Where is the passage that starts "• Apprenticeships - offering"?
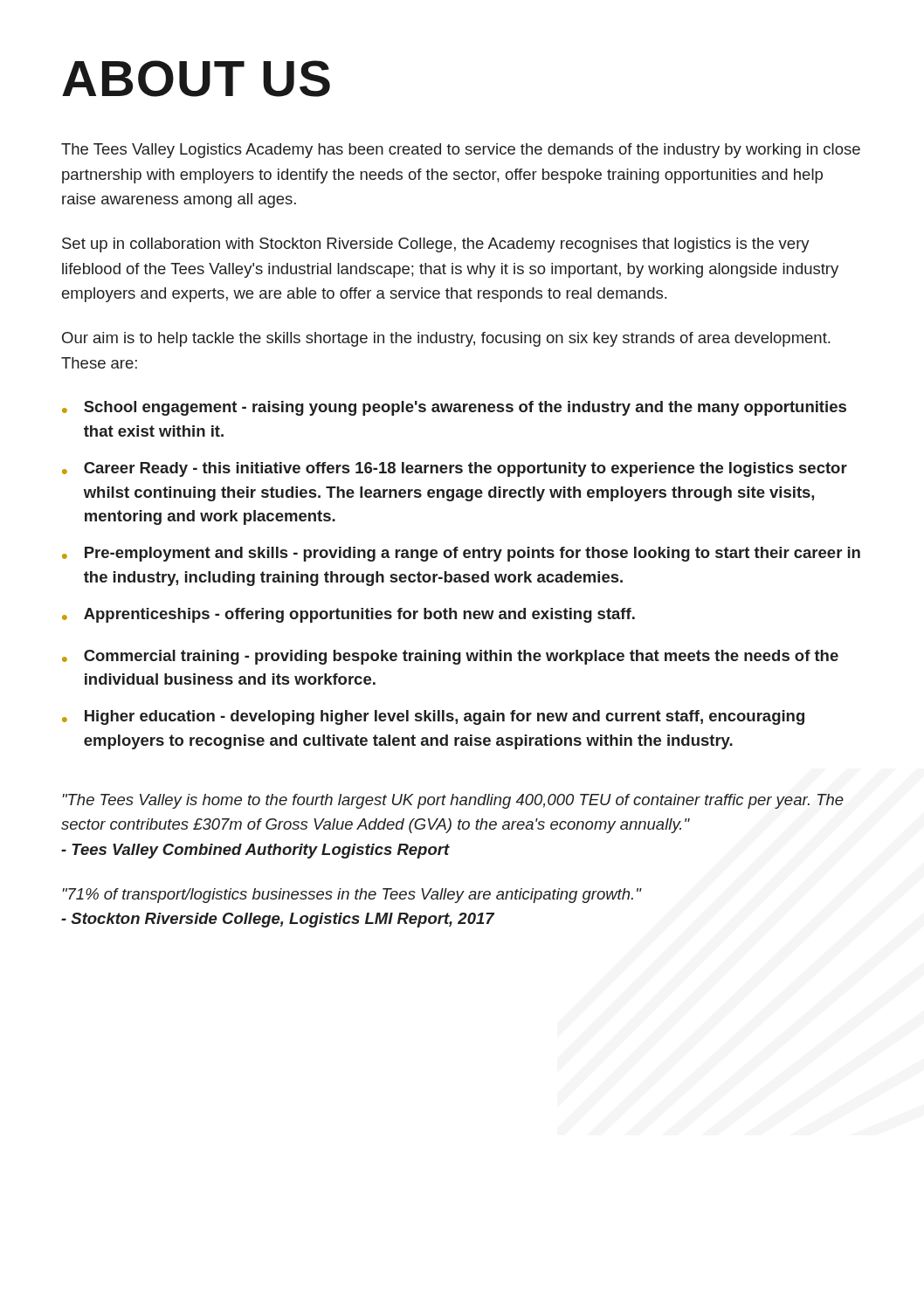Image resolution: width=924 pixels, height=1310 pixels. pyautogui.click(x=348, y=616)
